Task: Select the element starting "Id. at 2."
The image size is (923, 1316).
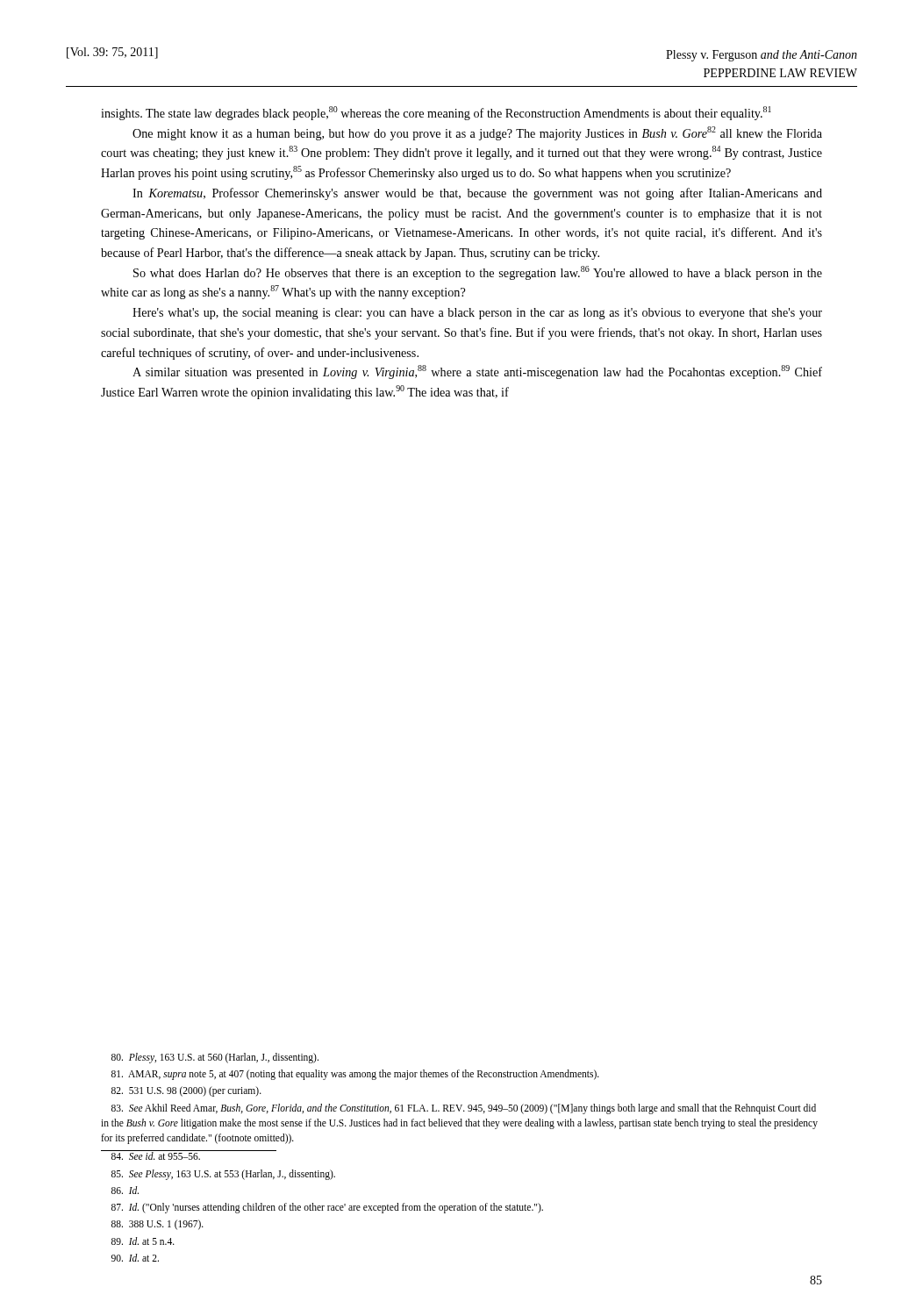Action: click(x=130, y=1258)
